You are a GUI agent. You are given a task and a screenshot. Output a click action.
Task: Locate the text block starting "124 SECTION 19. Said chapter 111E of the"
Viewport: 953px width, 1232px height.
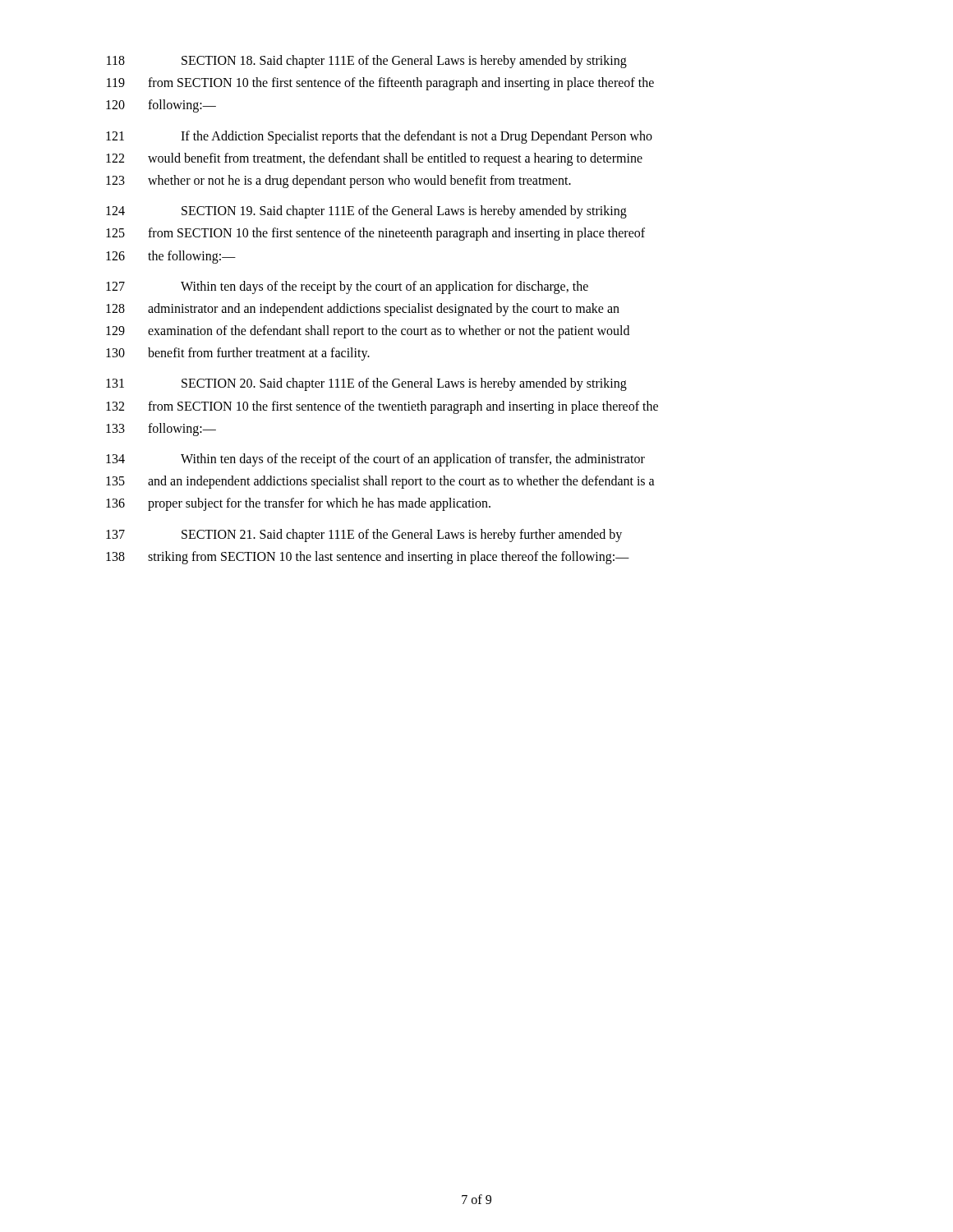(476, 211)
